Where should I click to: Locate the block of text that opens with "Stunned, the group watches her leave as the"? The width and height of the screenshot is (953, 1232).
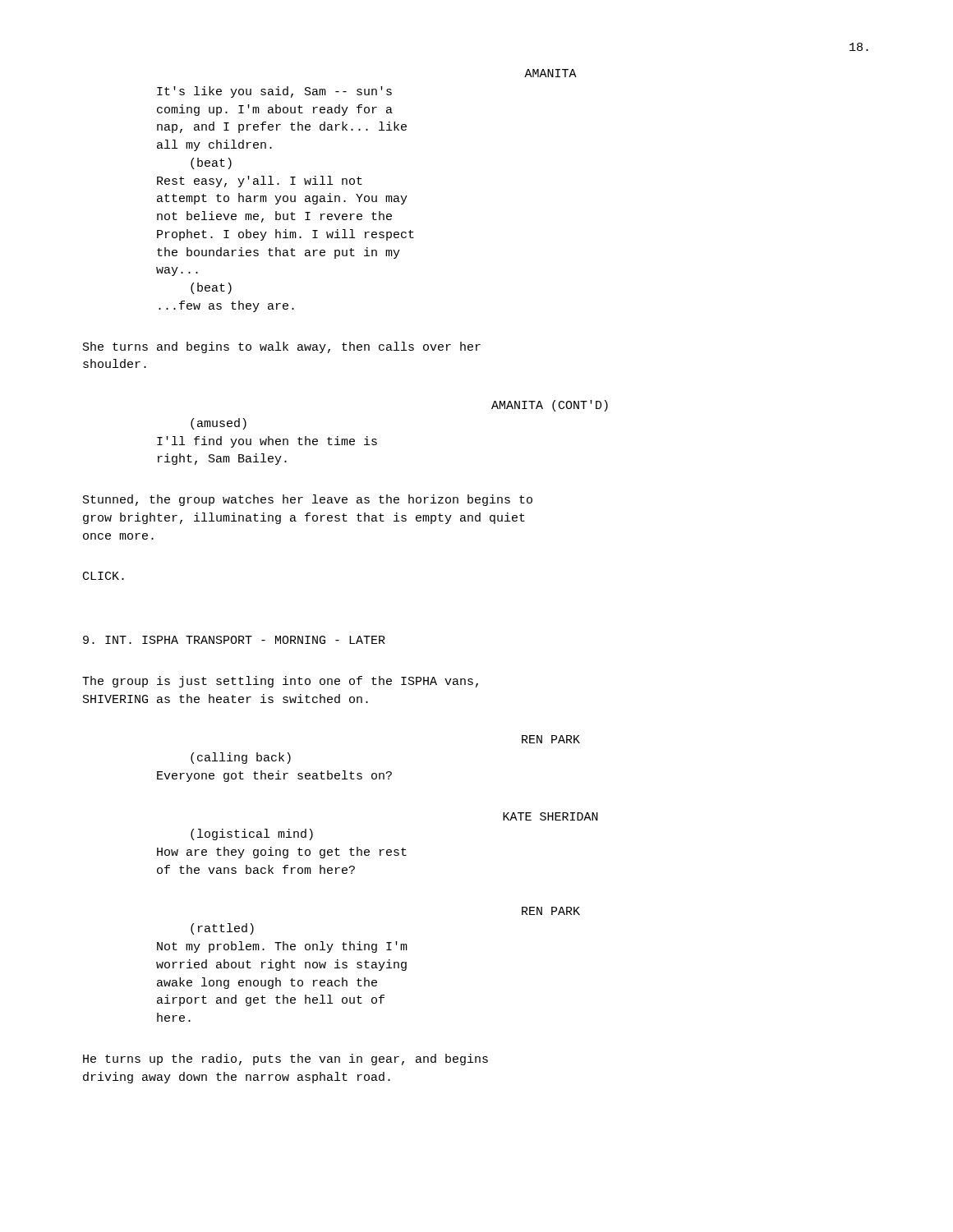(476, 519)
